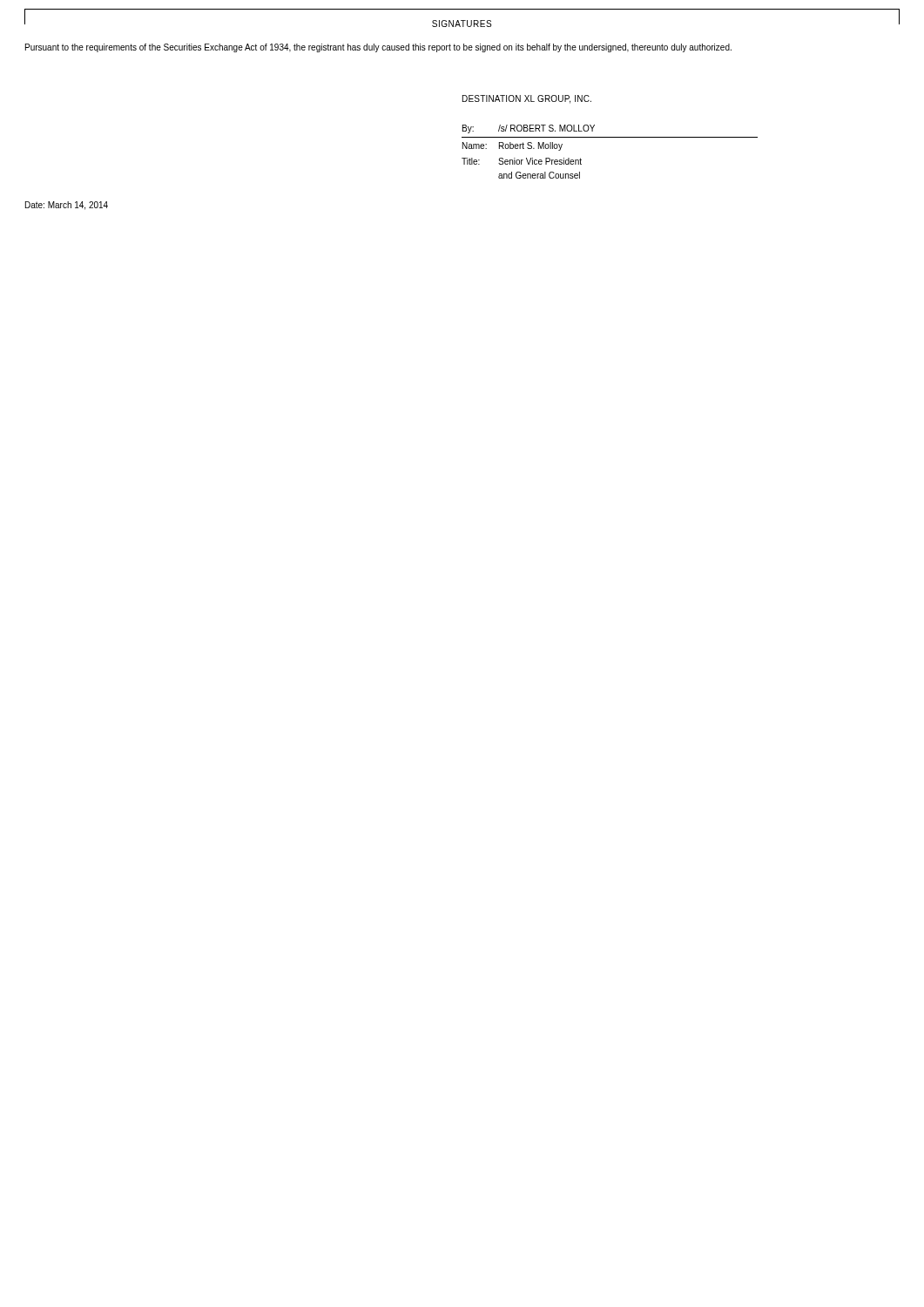Select the block starting "Date: March 14, 2014"
This screenshot has width=924, height=1307.
(66, 205)
